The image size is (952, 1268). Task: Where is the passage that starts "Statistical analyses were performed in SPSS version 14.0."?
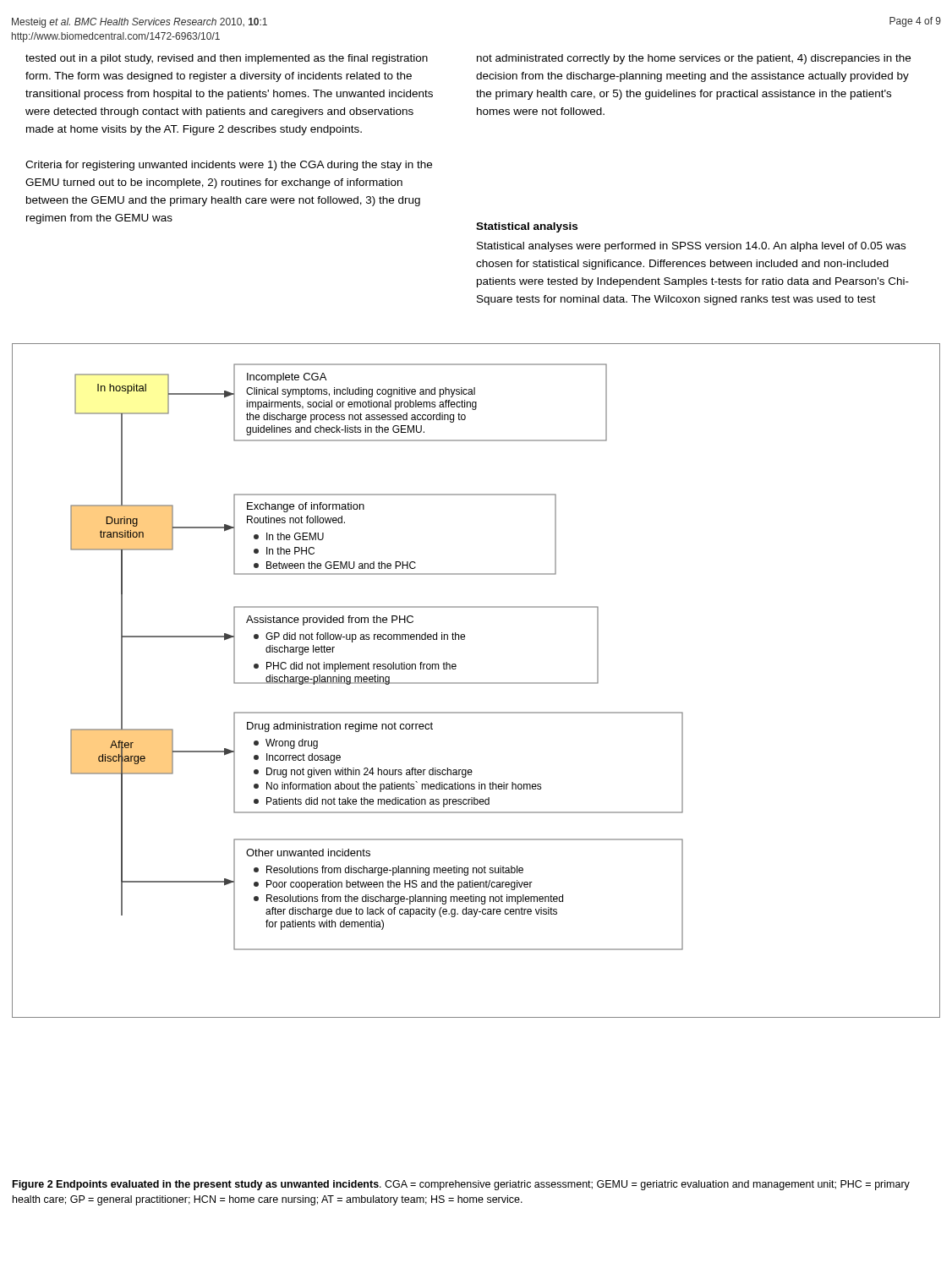(x=692, y=272)
